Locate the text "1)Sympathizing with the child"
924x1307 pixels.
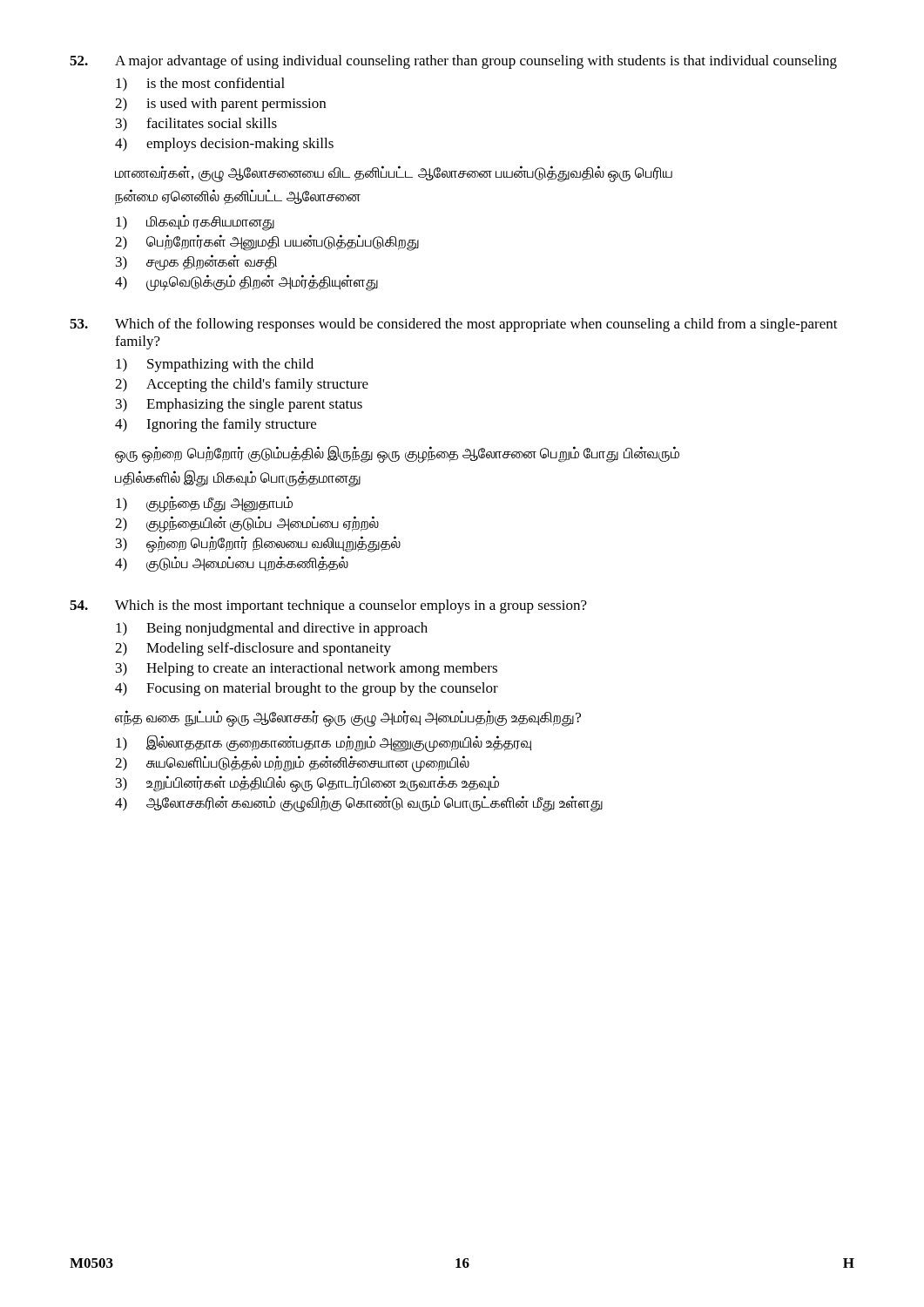pyautogui.click(x=215, y=365)
